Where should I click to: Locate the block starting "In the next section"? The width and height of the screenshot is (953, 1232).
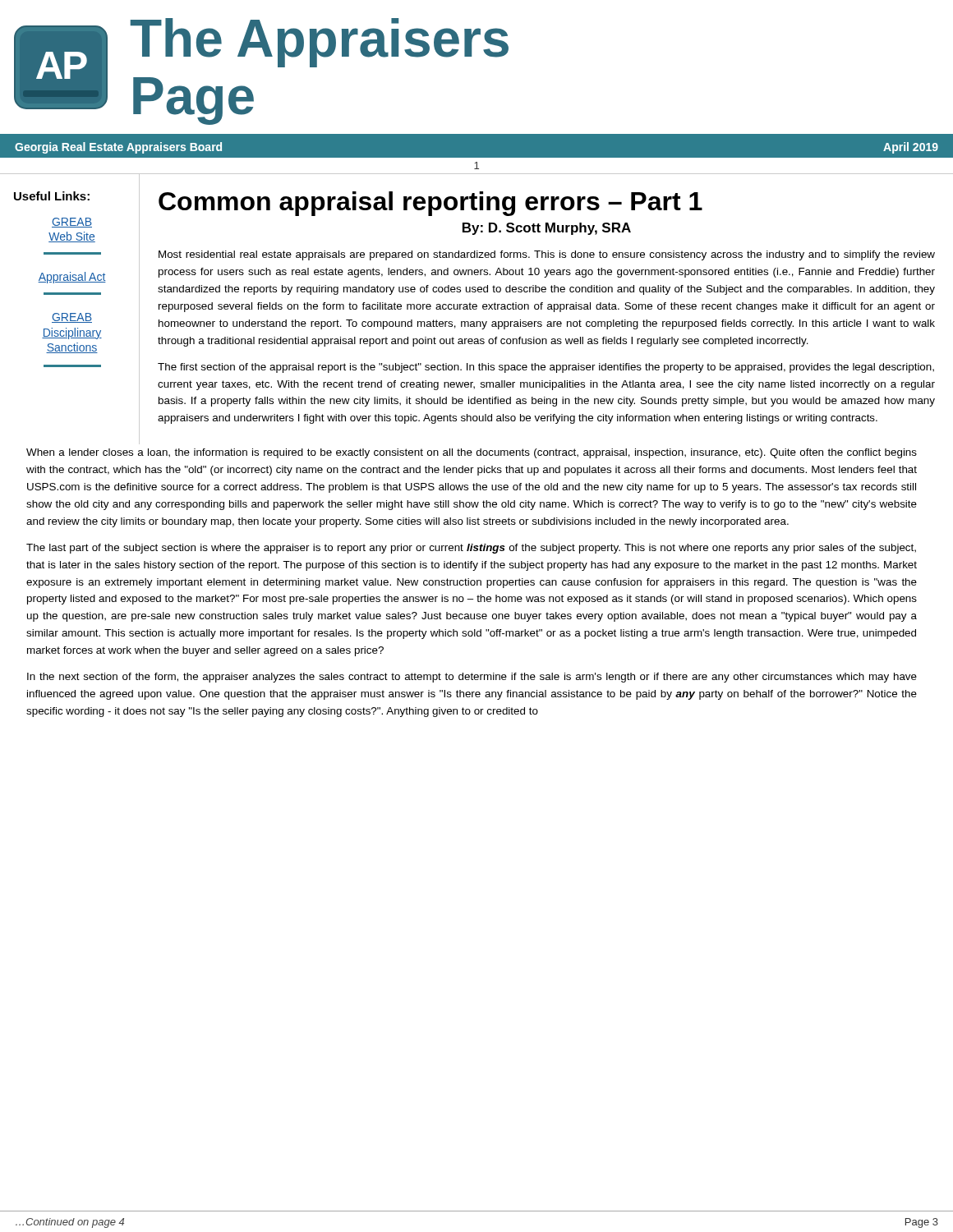472,694
